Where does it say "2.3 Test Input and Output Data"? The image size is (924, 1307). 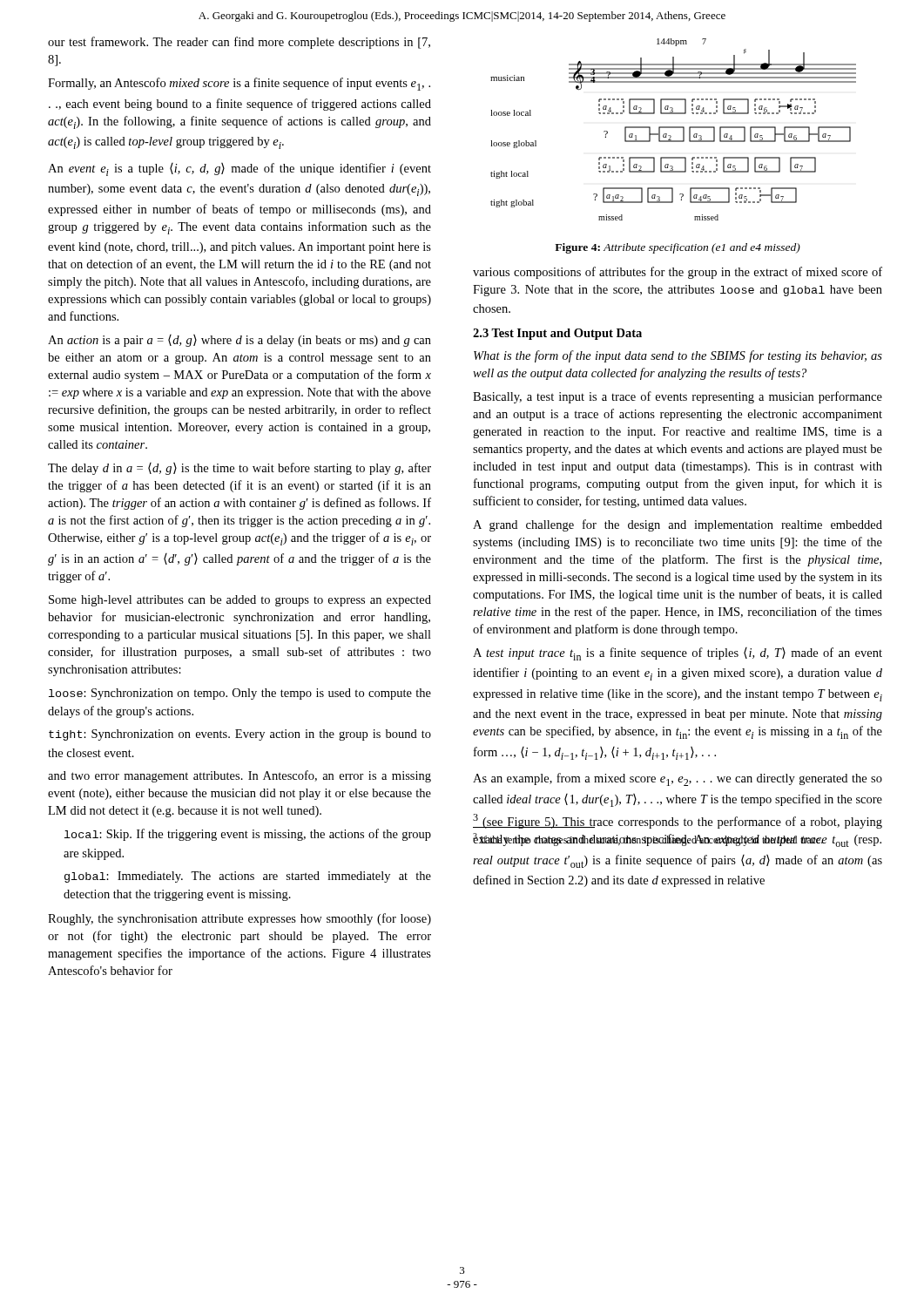coord(557,333)
